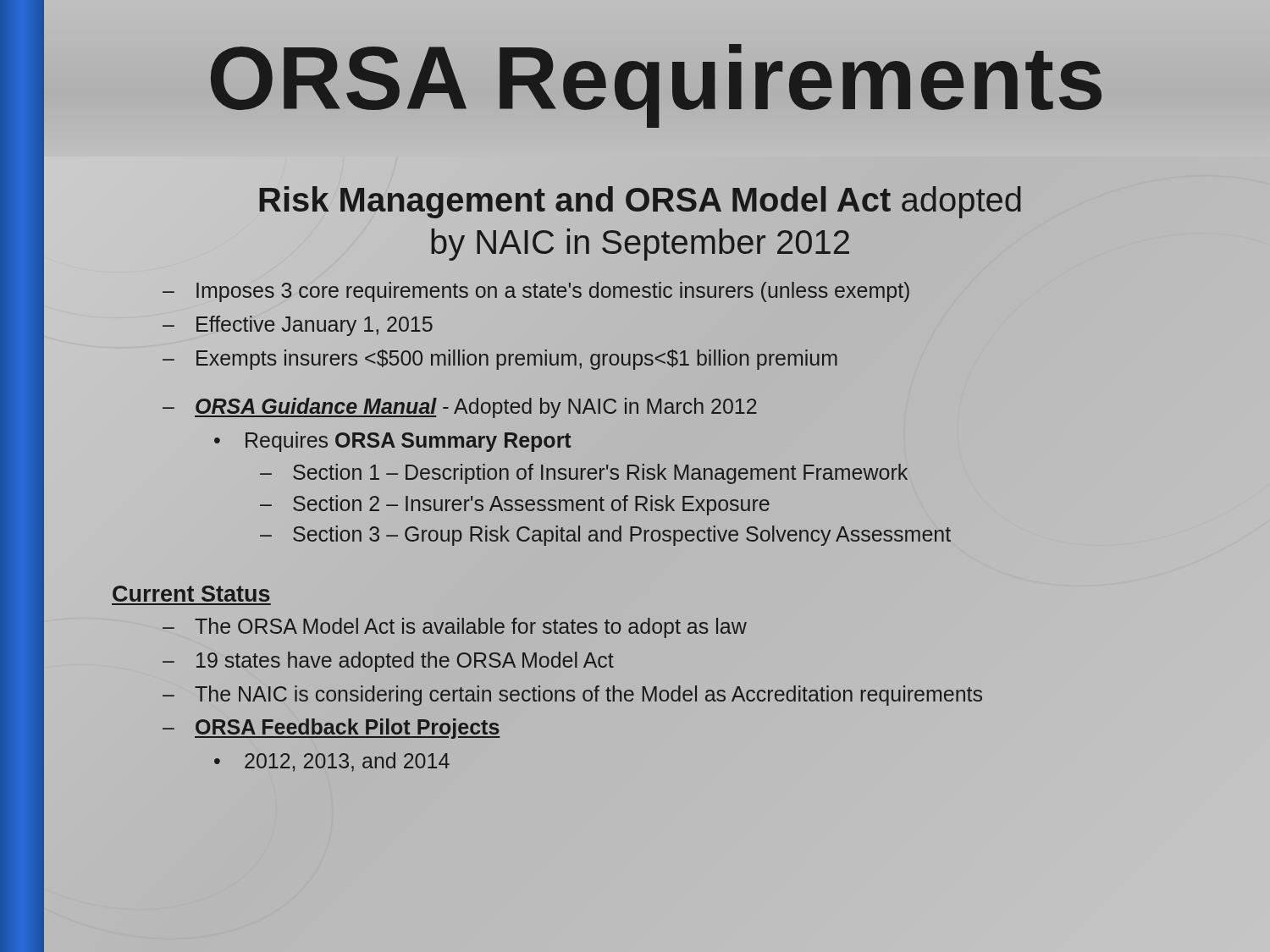Locate the text "ORSA Requirements"

click(657, 78)
